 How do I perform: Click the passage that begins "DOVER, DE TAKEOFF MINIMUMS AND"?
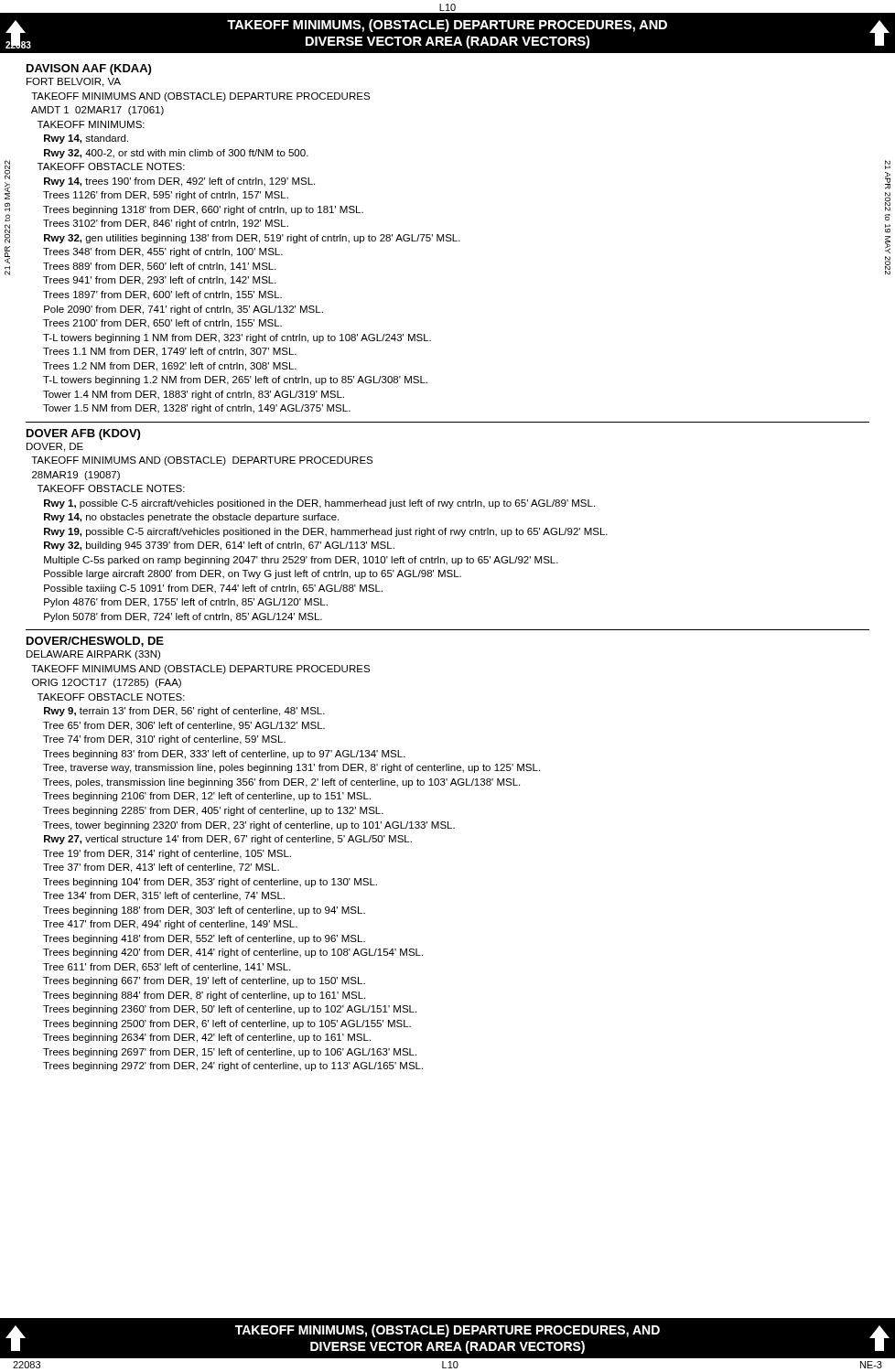(x=317, y=531)
